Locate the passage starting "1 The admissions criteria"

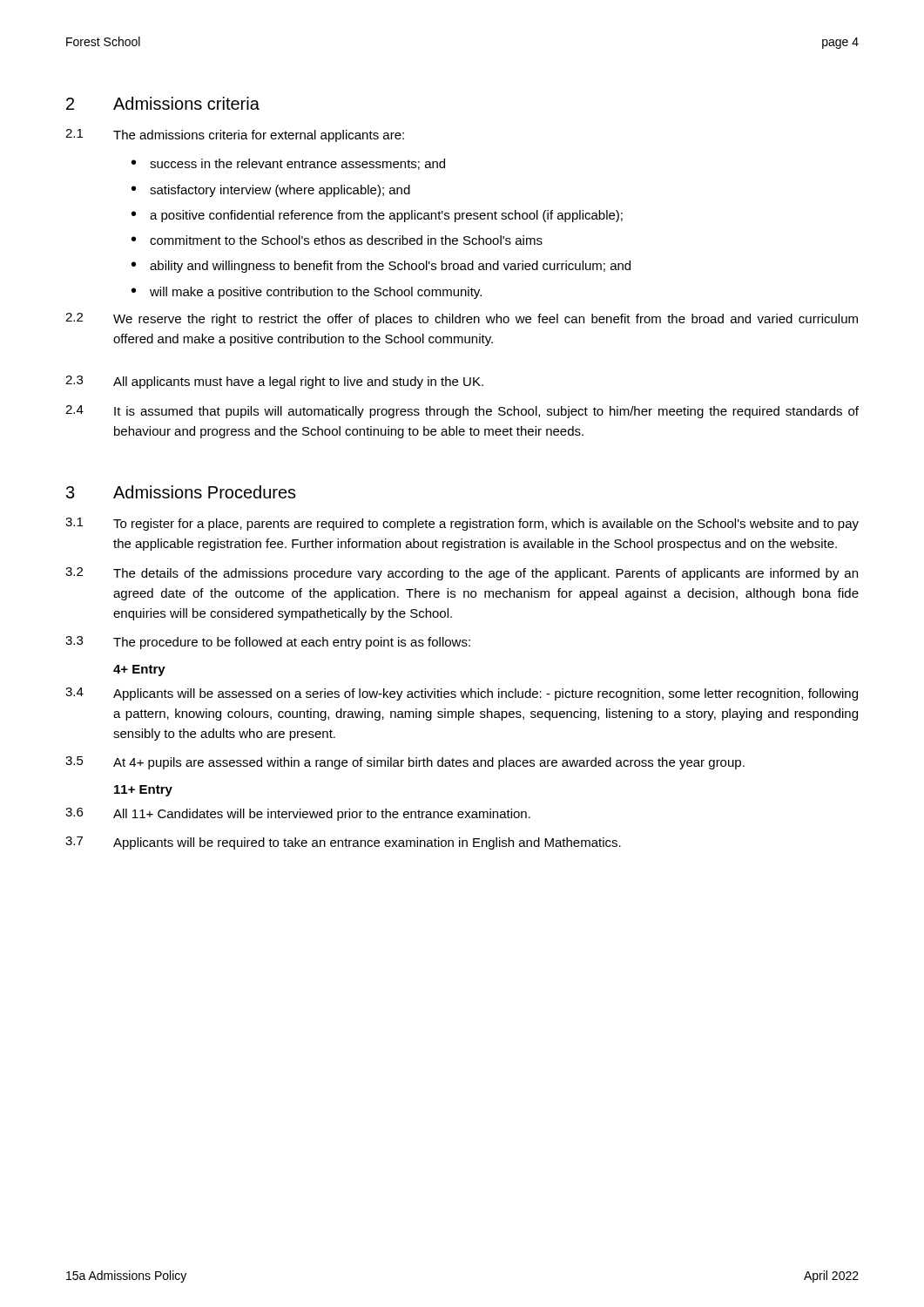pos(235,135)
